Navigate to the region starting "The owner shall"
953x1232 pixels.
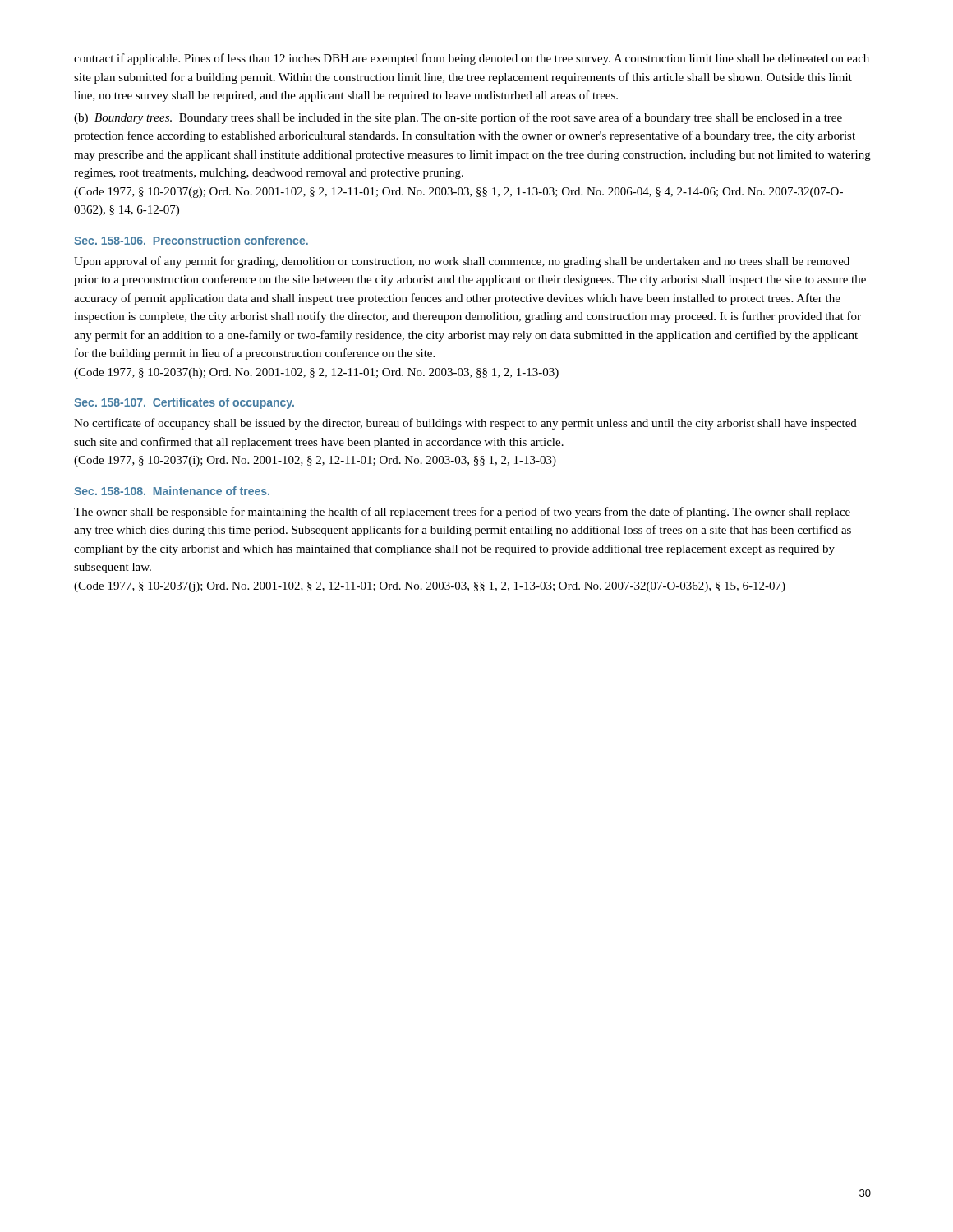click(x=463, y=548)
